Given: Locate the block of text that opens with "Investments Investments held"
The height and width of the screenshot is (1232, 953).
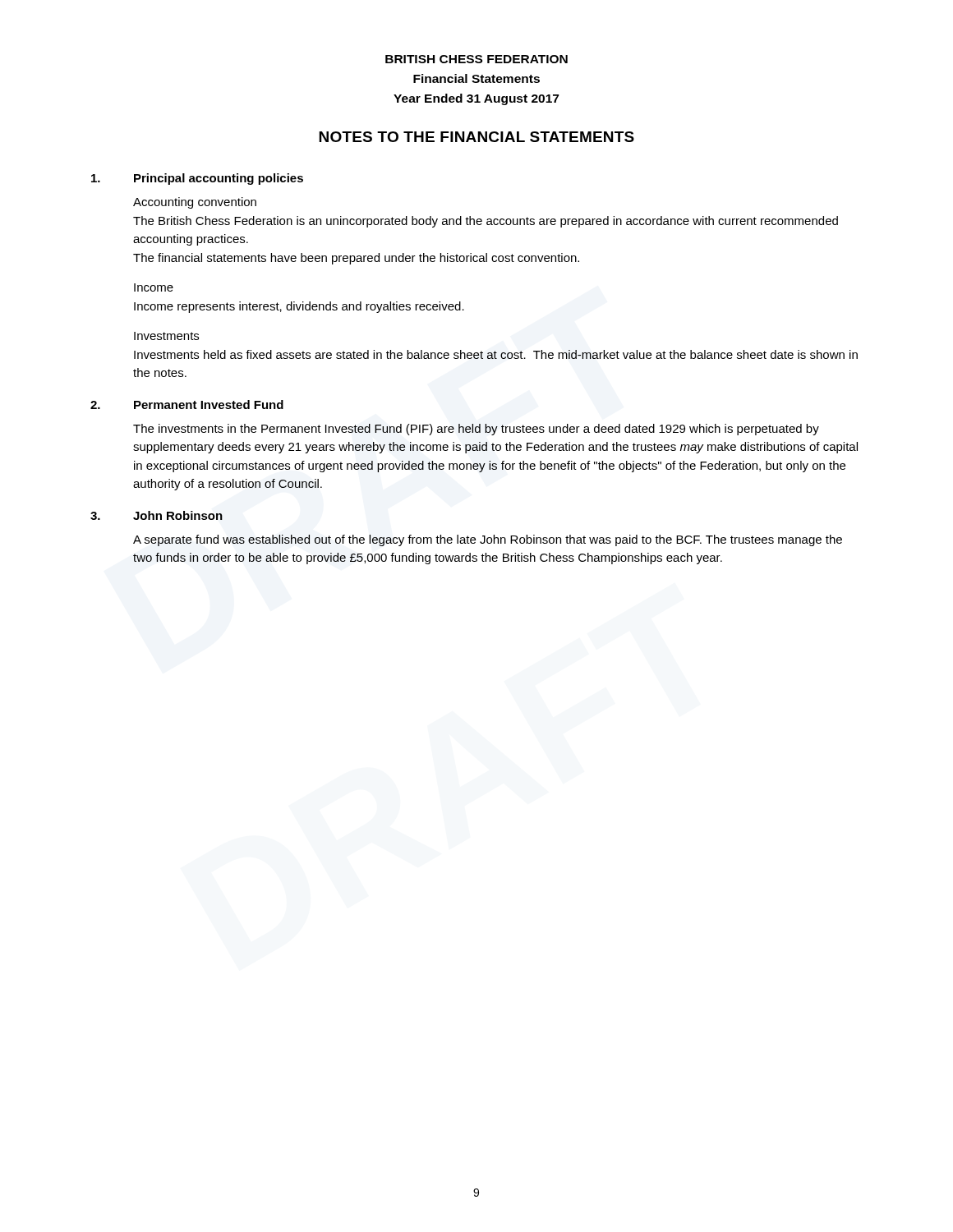Looking at the screenshot, I should (x=498, y=355).
